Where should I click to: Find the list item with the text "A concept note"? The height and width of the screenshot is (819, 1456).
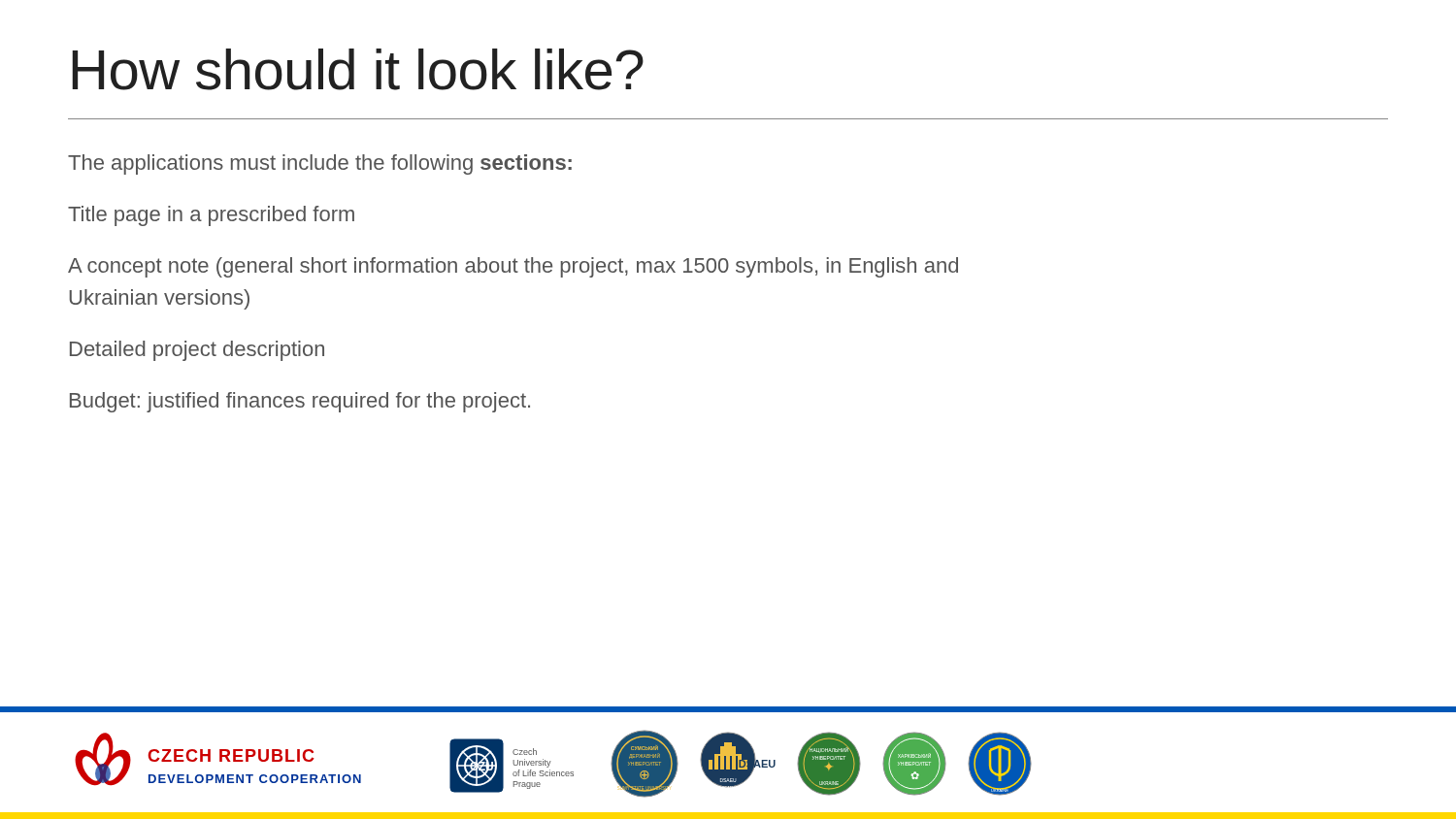pyautogui.click(x=514, y=281)
